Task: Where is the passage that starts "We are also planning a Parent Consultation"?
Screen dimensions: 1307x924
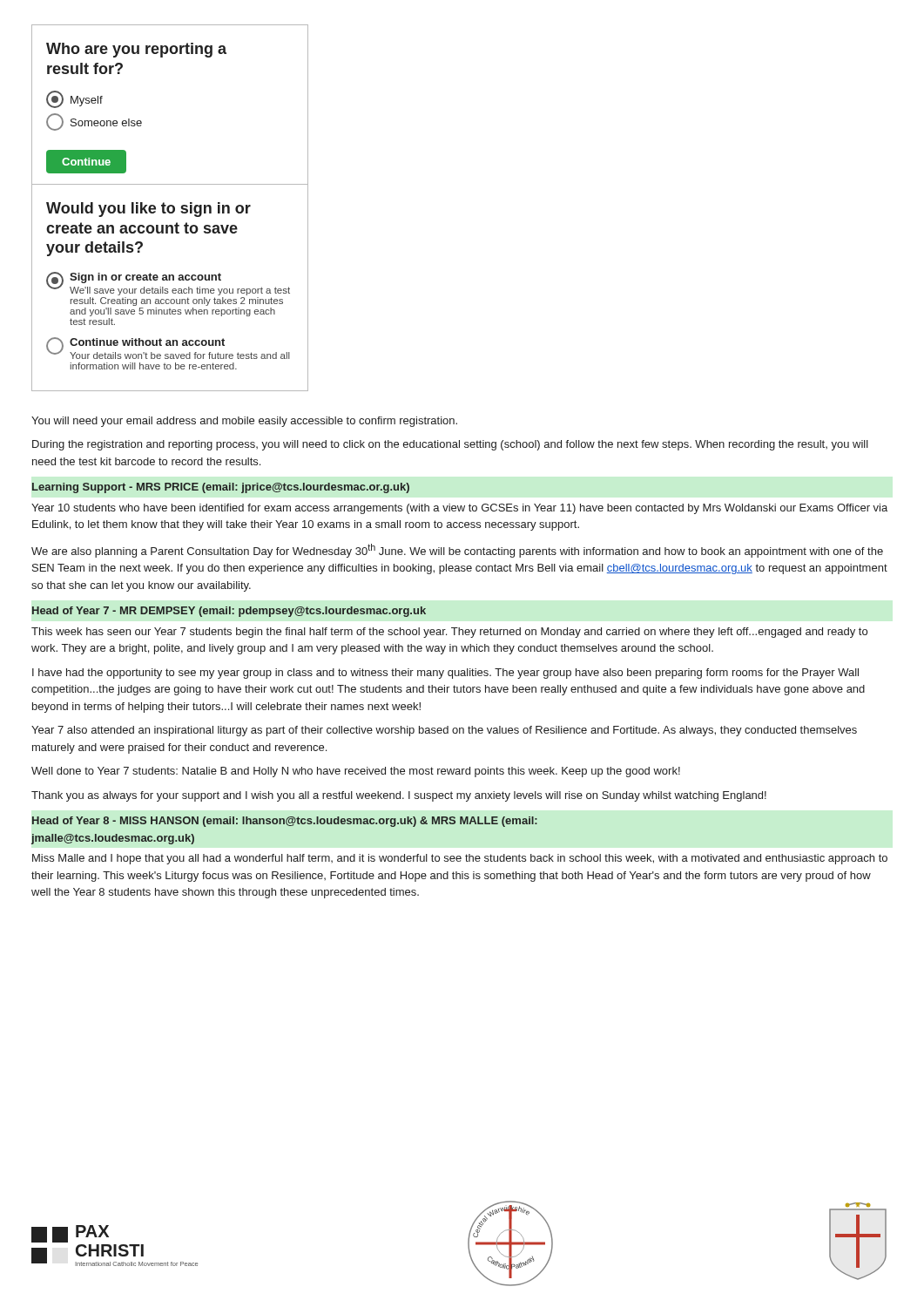Action: [459, 567]
